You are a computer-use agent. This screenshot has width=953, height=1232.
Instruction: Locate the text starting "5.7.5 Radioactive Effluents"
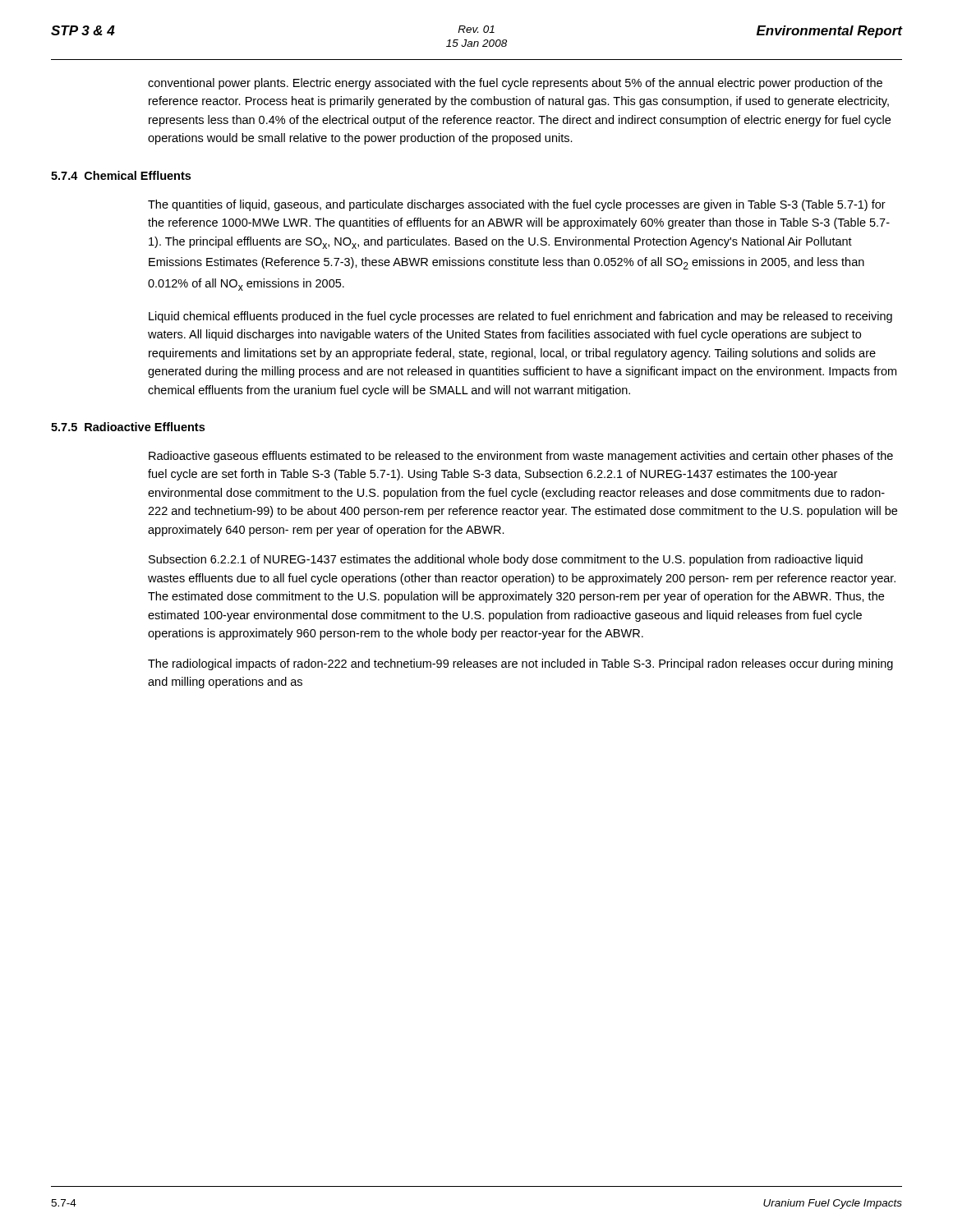tap(128, 427)
